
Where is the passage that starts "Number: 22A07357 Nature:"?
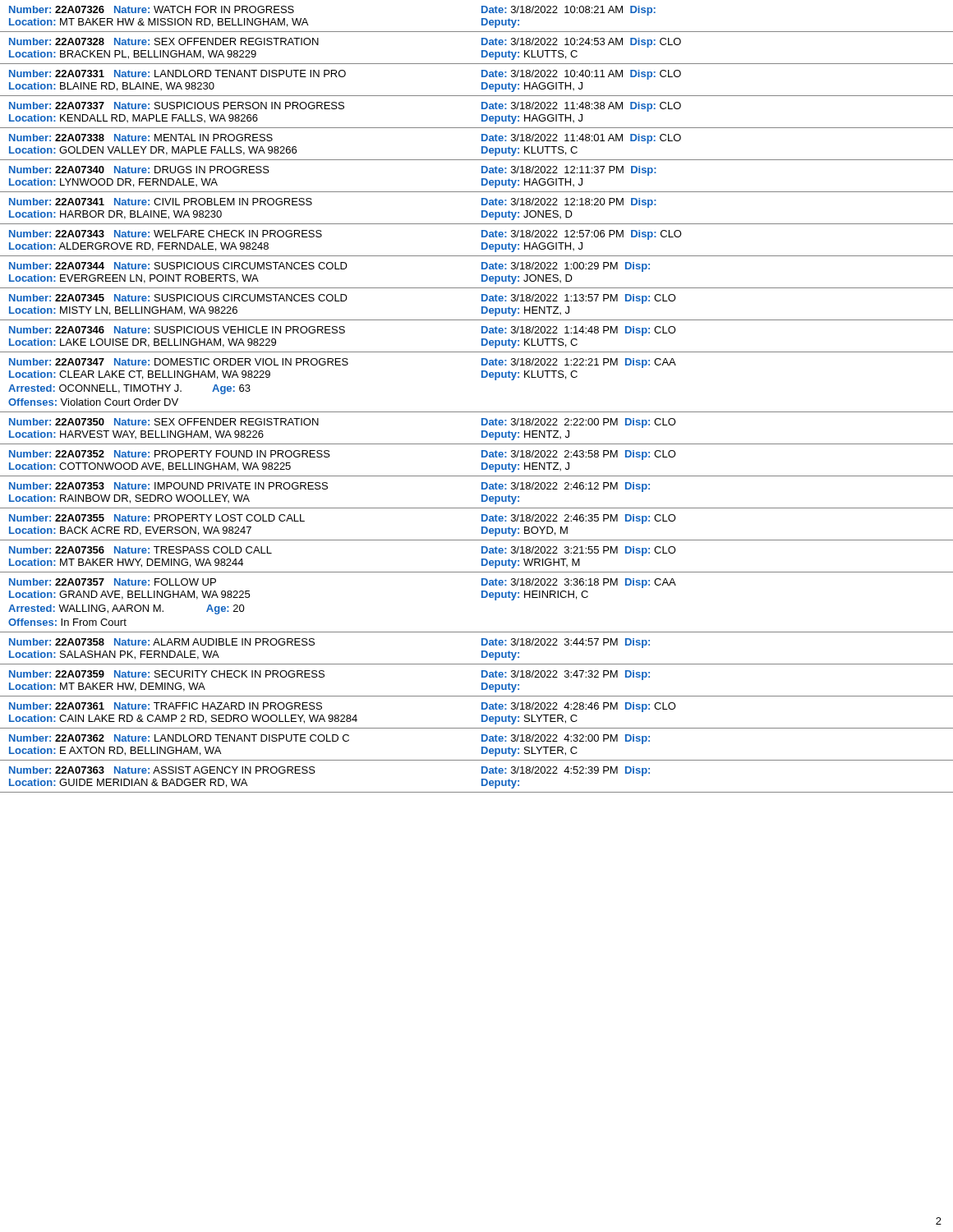pos(476,602)
